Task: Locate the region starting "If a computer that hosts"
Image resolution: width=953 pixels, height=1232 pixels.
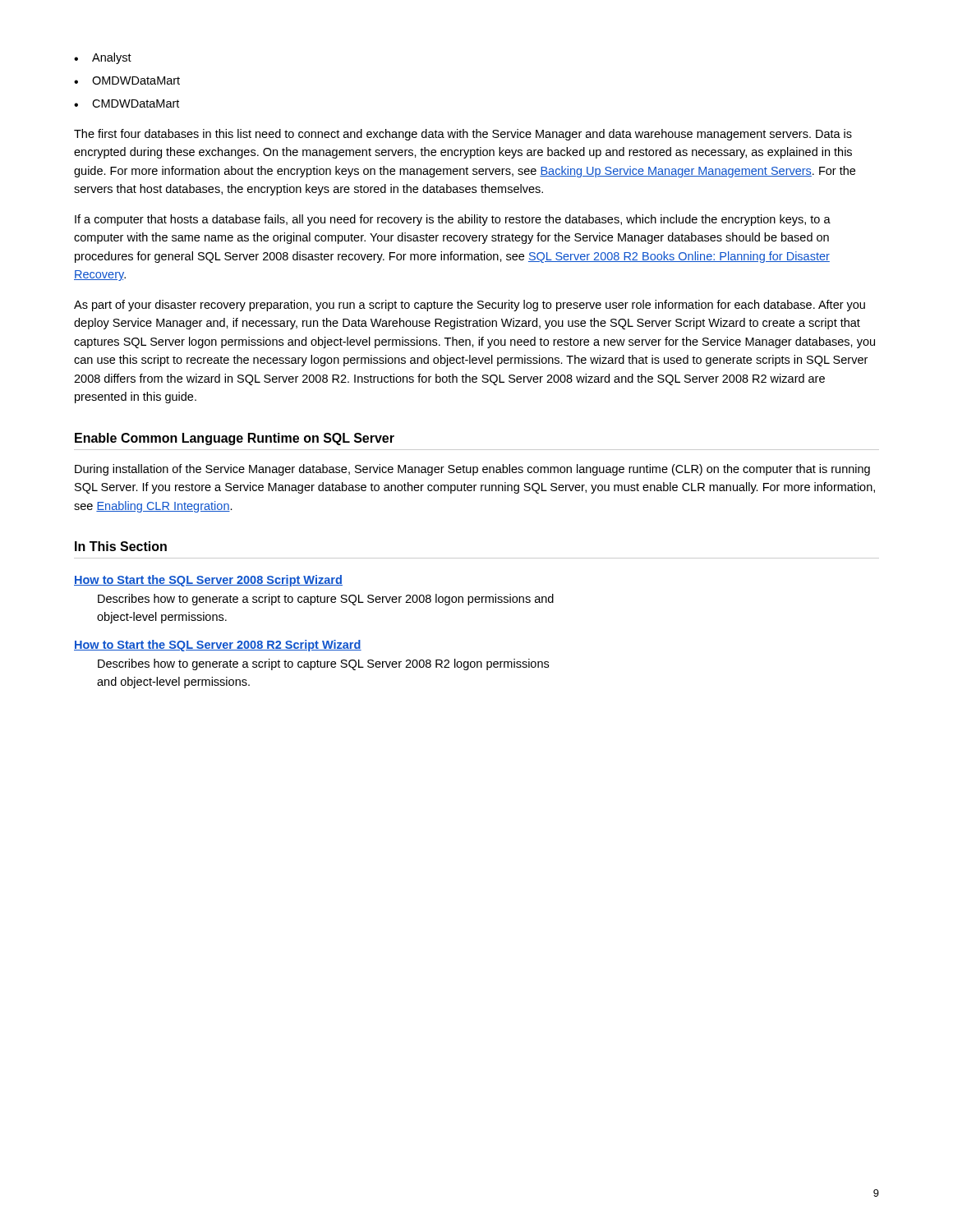Action: [x=452, y=247]
